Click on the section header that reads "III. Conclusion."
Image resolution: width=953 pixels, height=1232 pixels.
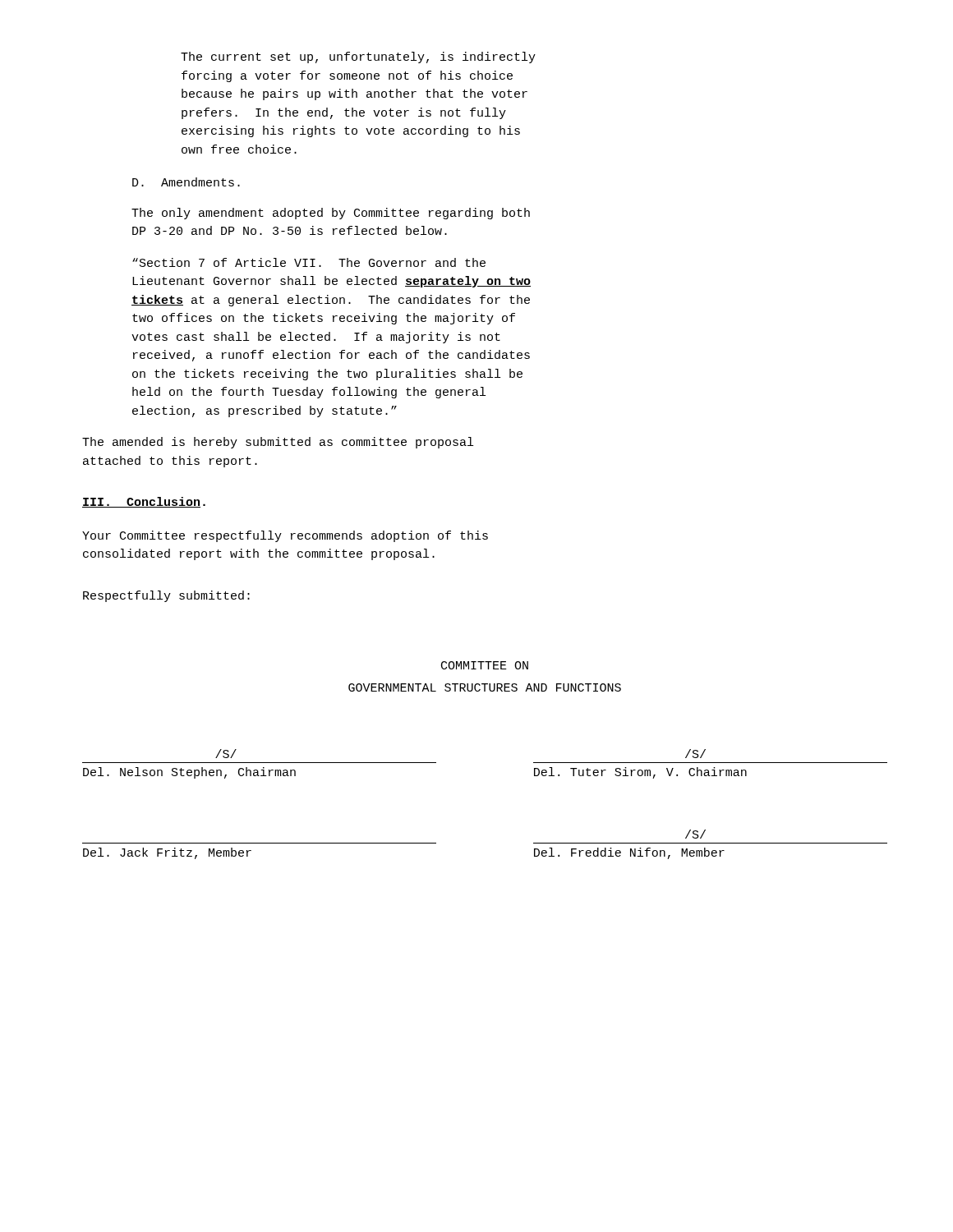point(145,503)
